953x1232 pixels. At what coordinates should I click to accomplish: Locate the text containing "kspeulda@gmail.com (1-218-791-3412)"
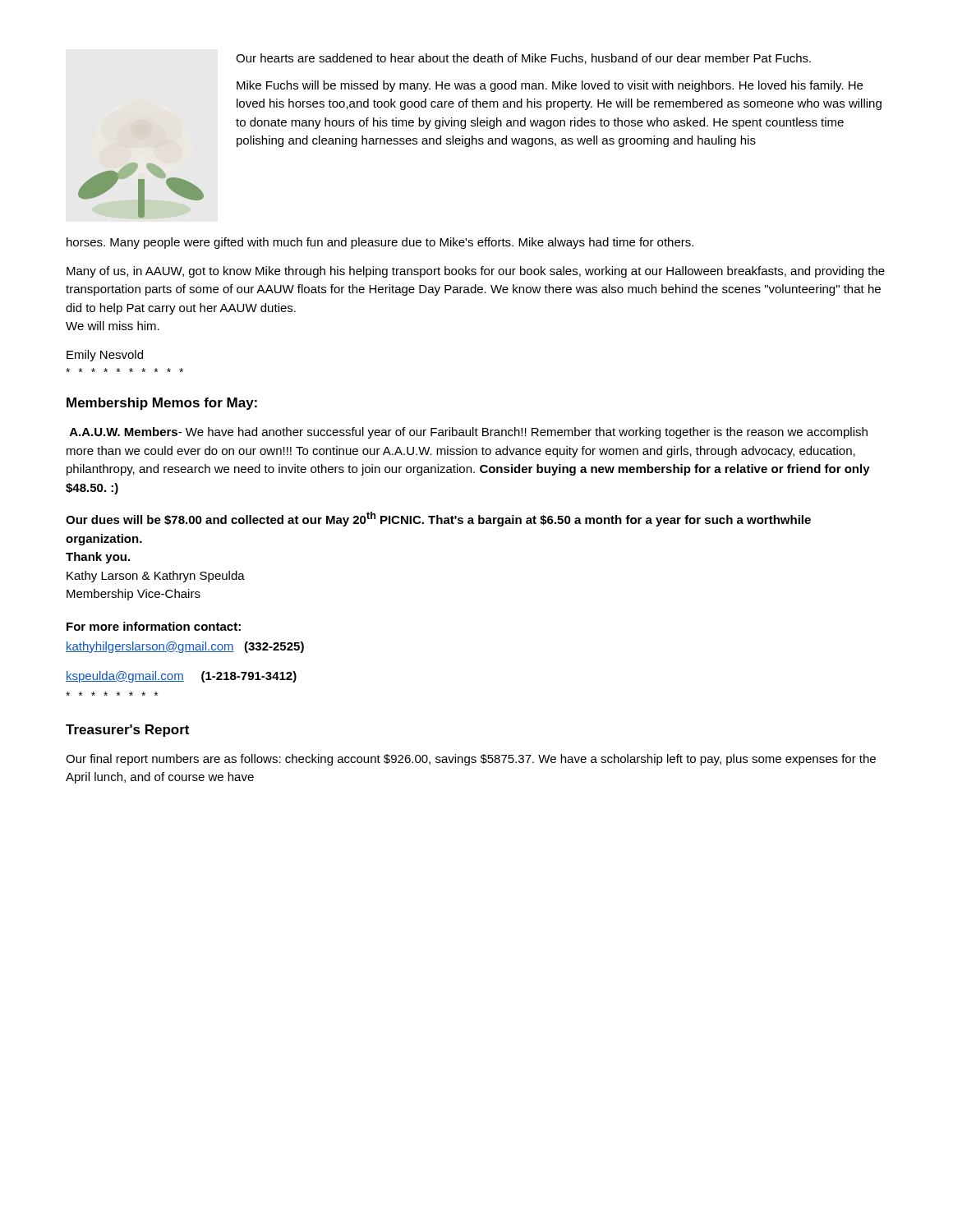[181, 675]
